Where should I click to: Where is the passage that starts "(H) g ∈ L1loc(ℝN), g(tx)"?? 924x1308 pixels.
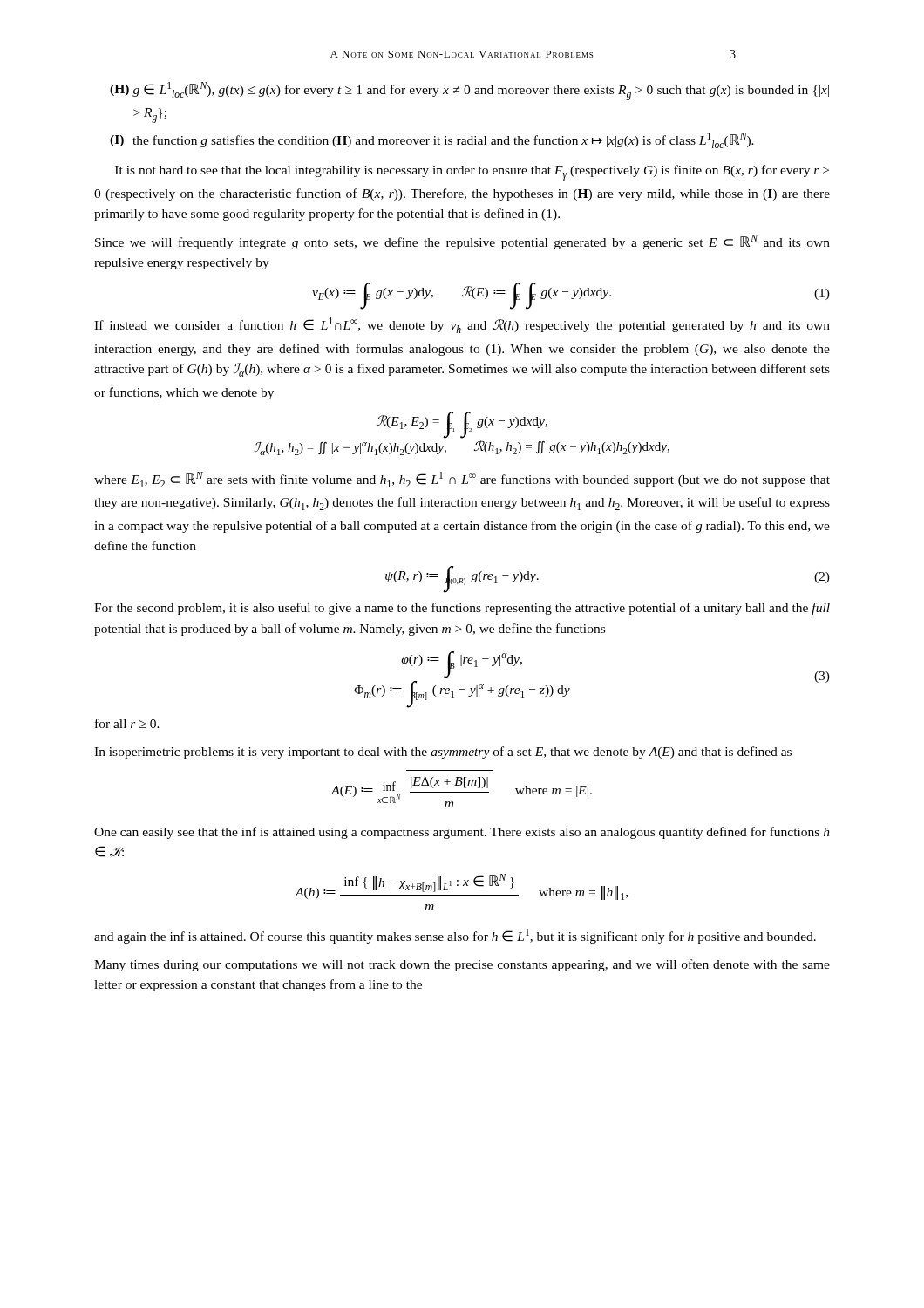pyautogui.click(x=470, y=102)
